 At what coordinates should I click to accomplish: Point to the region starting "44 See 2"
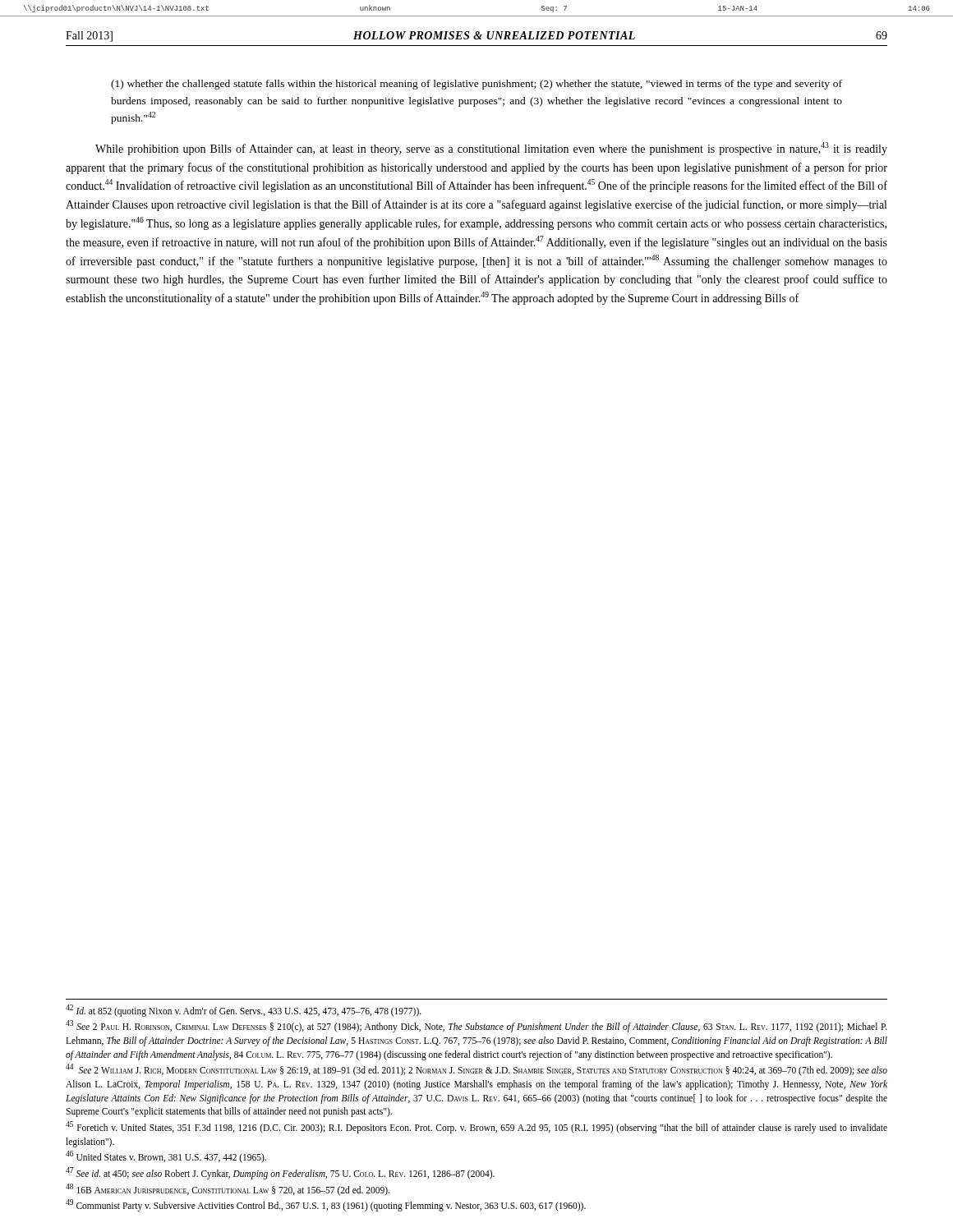point(476,1090)
